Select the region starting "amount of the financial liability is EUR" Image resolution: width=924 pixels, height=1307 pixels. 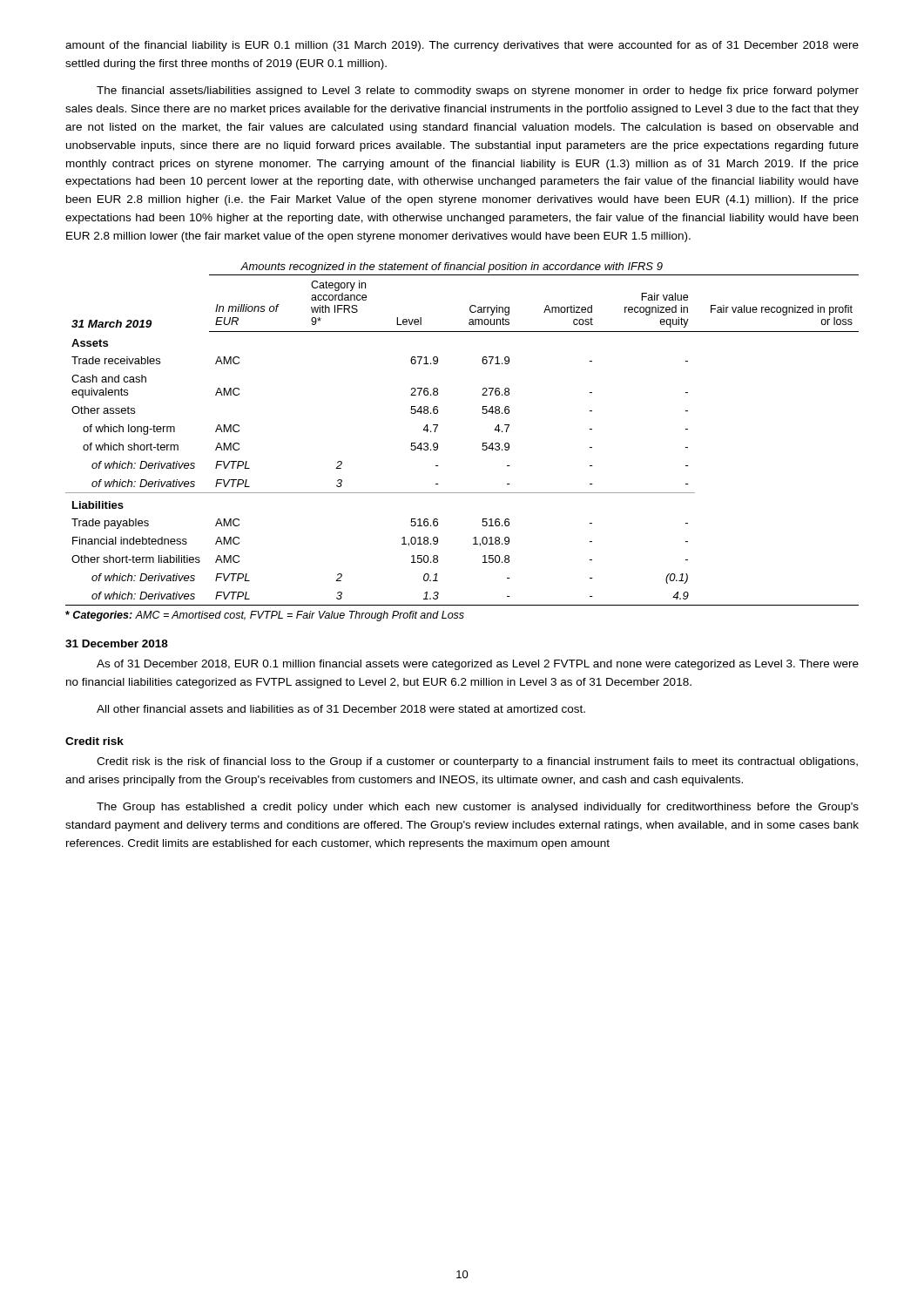coord(462,54)
